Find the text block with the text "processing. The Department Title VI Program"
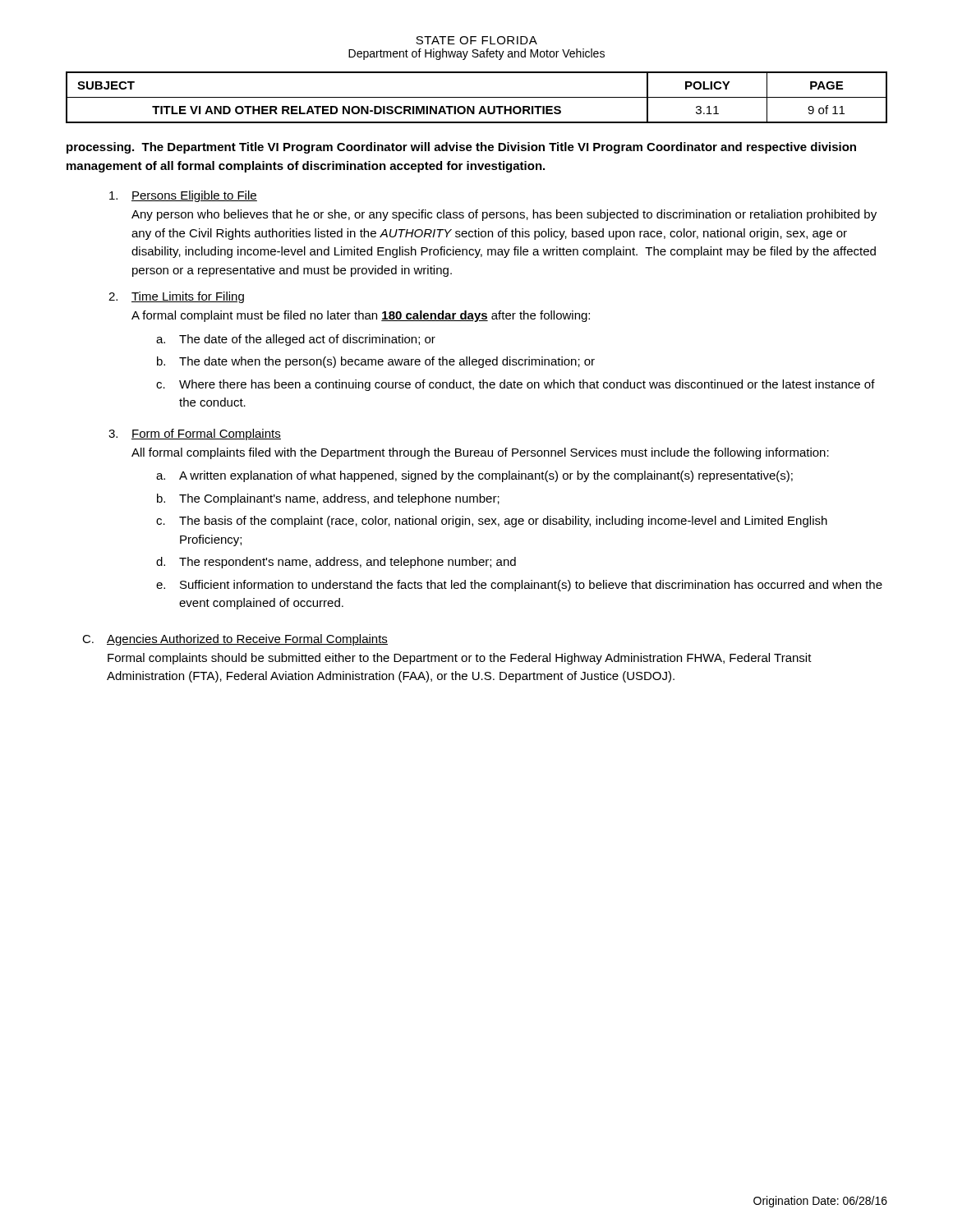Screen dimensions: 1232x953 461,156
